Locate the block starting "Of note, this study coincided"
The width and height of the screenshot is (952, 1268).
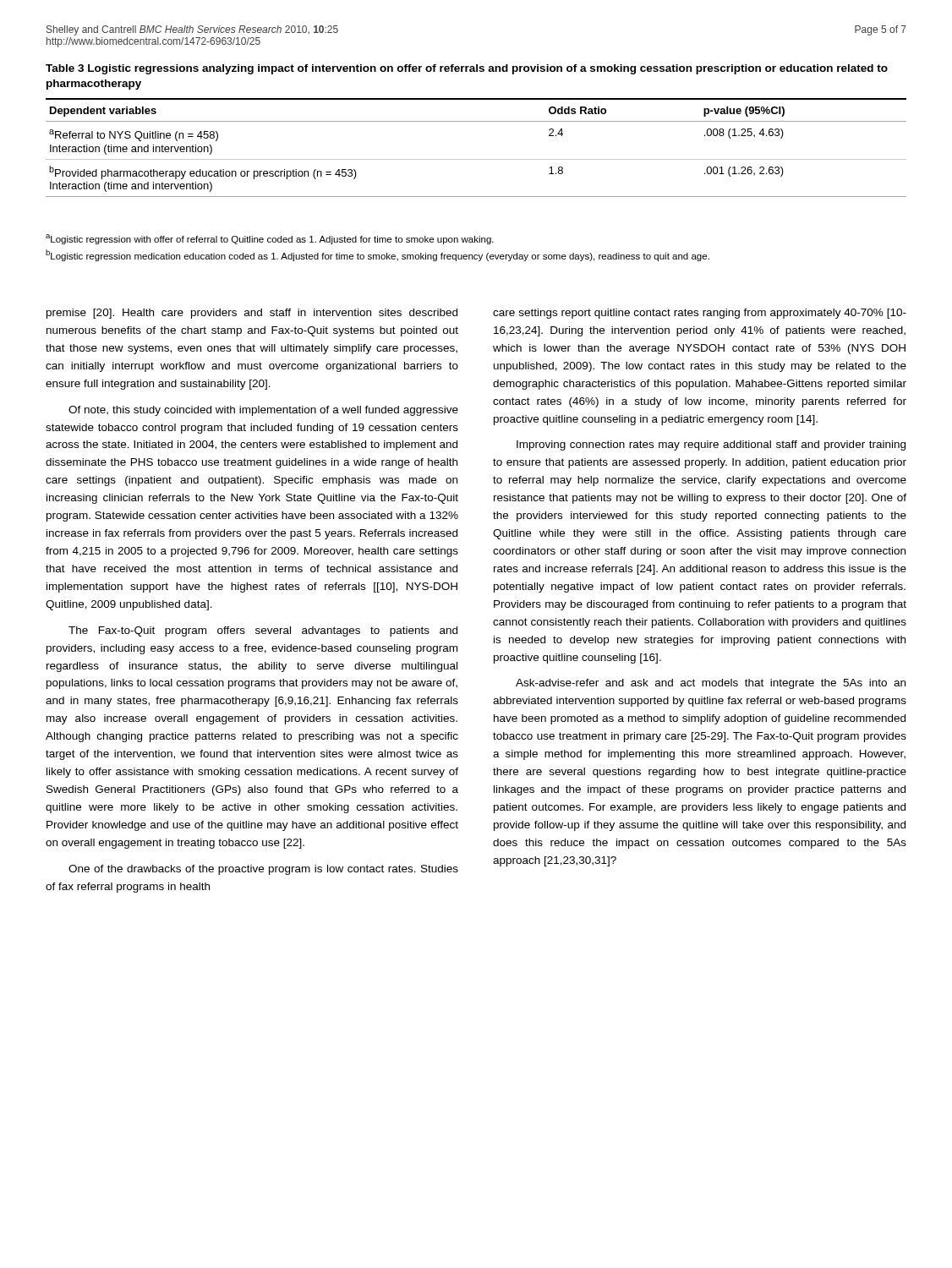pyautogui.click(x=252, y=507)
